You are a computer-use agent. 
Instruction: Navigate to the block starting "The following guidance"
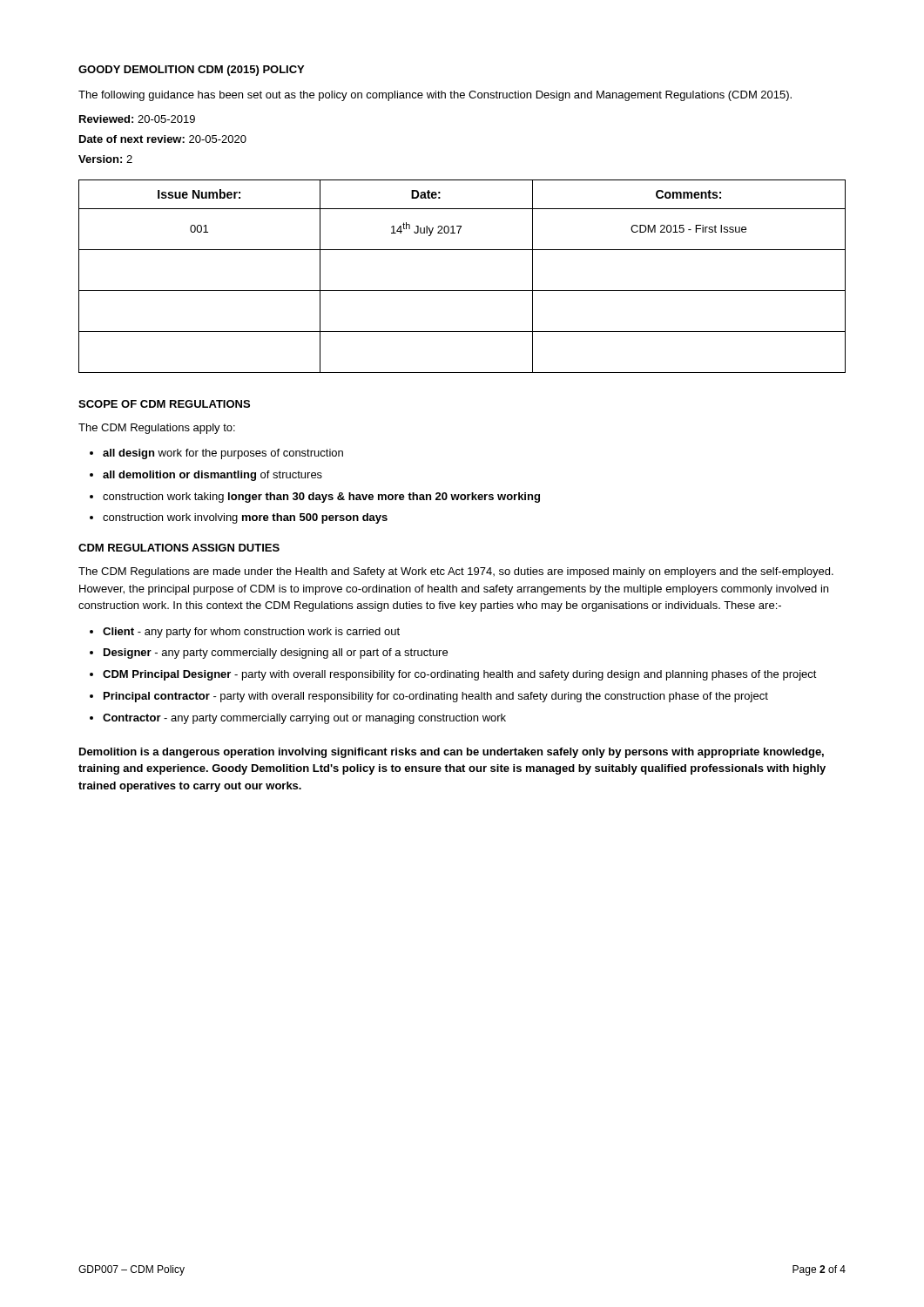436,94
